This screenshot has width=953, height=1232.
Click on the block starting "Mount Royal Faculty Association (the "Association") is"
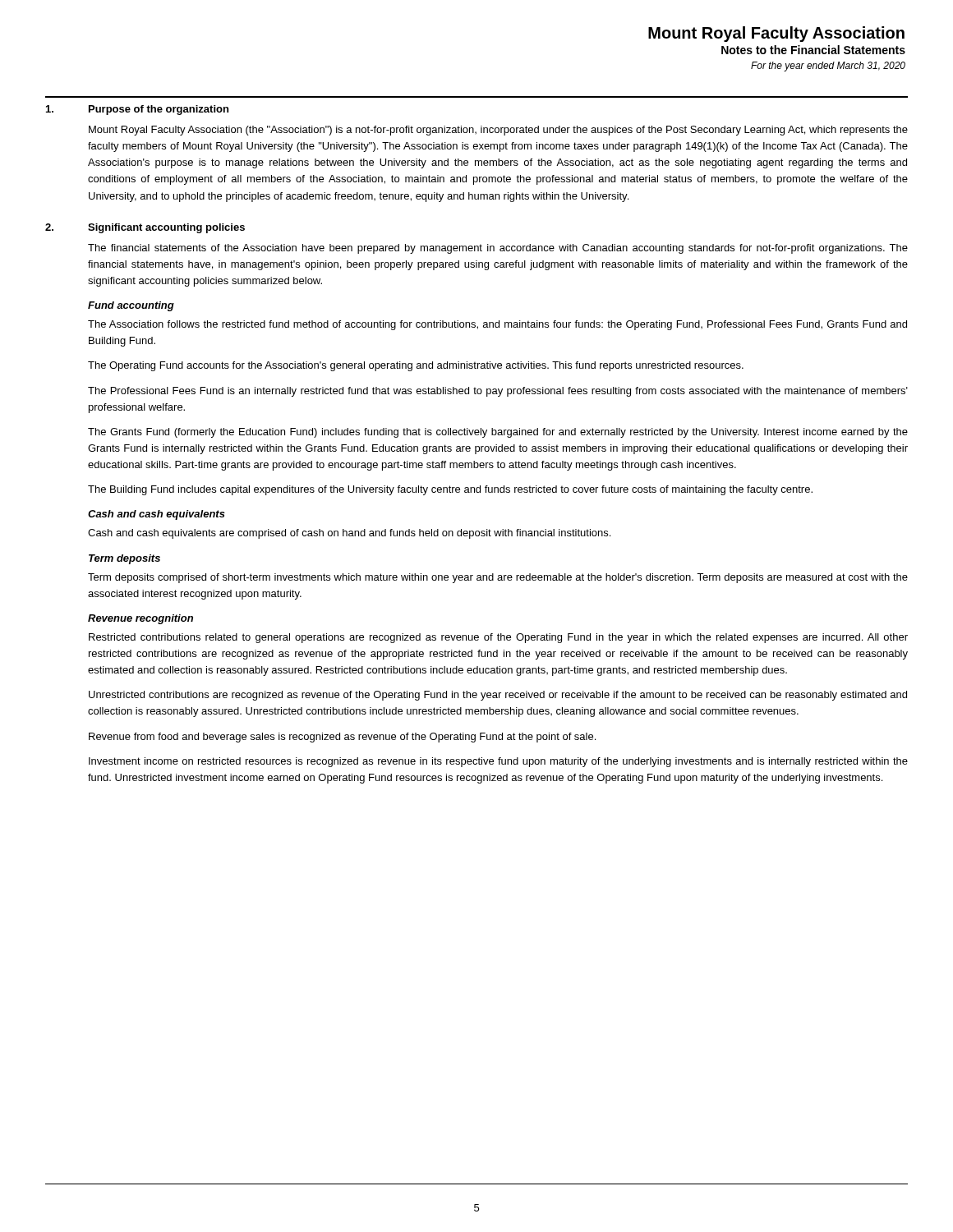pos(498,162)
